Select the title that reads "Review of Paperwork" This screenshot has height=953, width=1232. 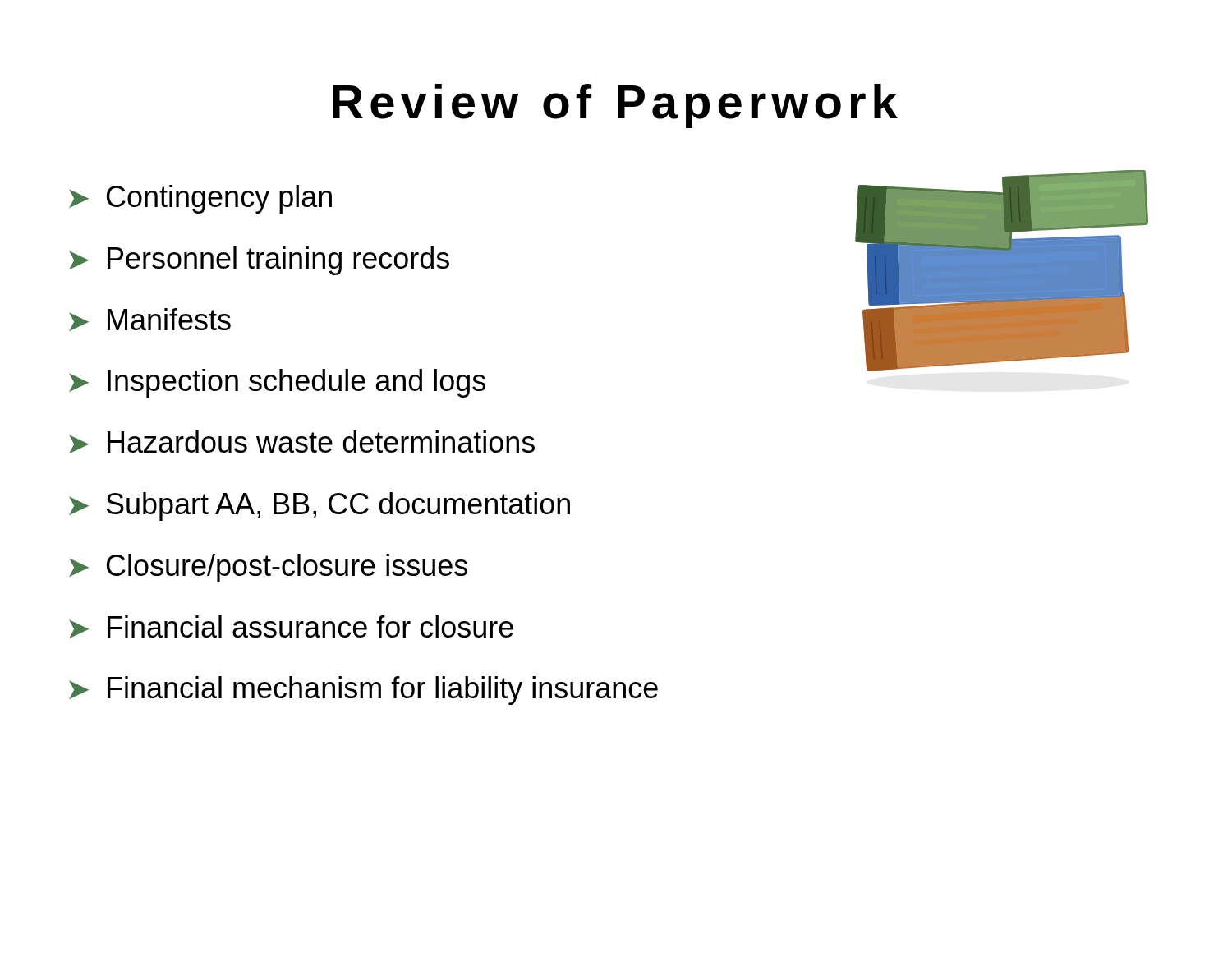(616, 101)
